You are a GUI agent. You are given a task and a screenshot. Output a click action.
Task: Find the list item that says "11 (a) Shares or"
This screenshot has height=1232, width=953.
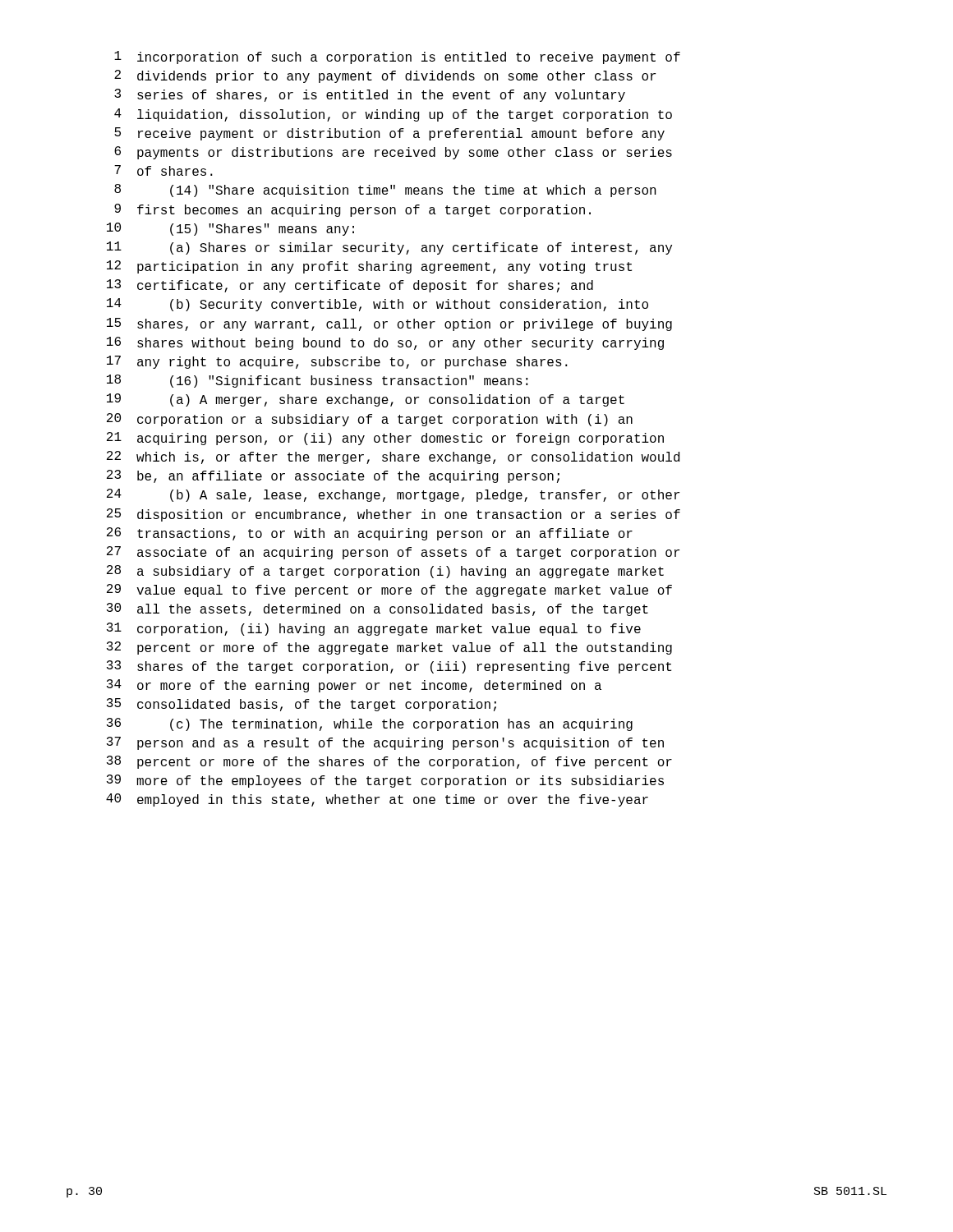[x=476, y=249]
